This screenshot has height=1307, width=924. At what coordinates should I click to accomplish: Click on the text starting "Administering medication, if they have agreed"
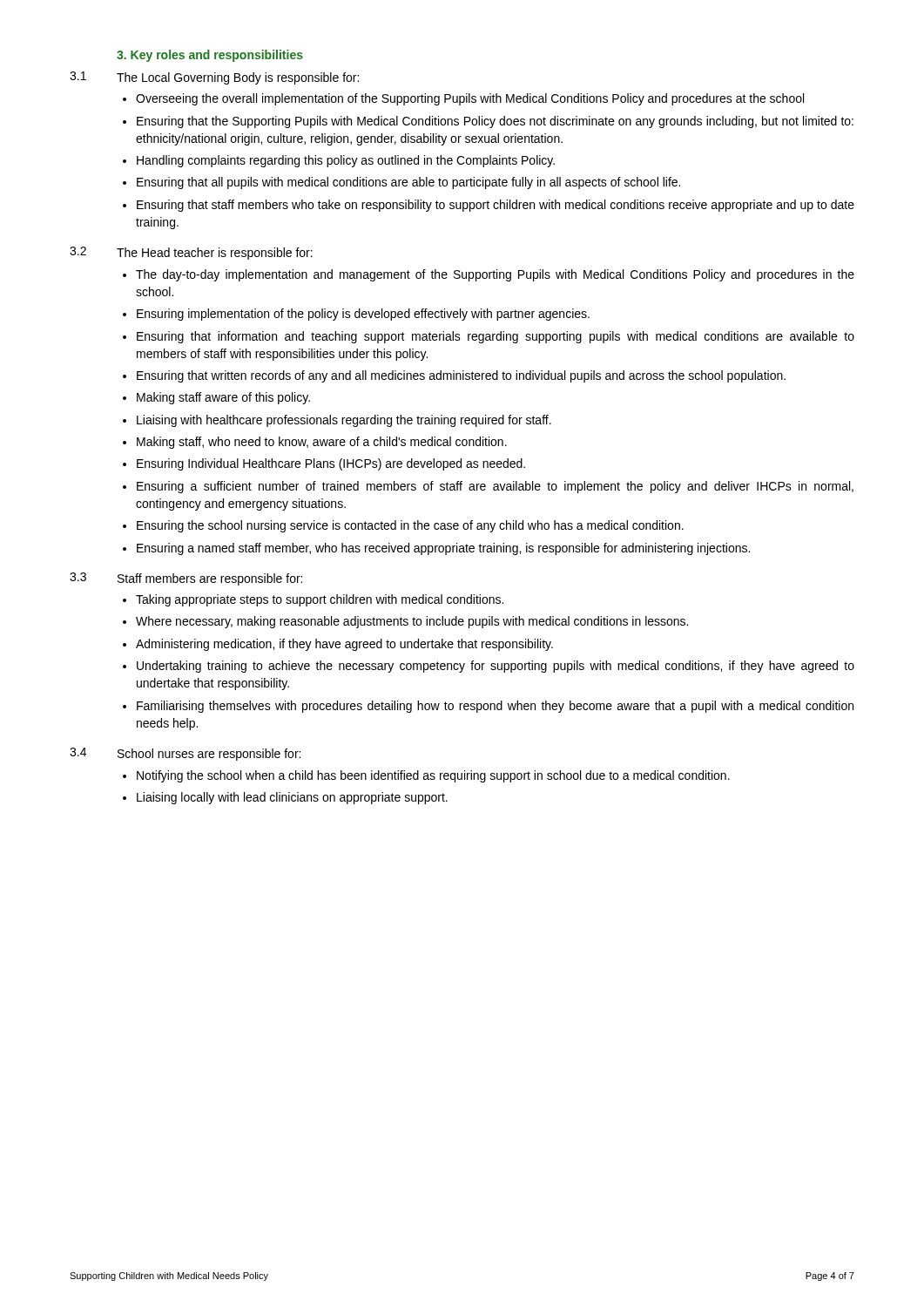[345, 644]
